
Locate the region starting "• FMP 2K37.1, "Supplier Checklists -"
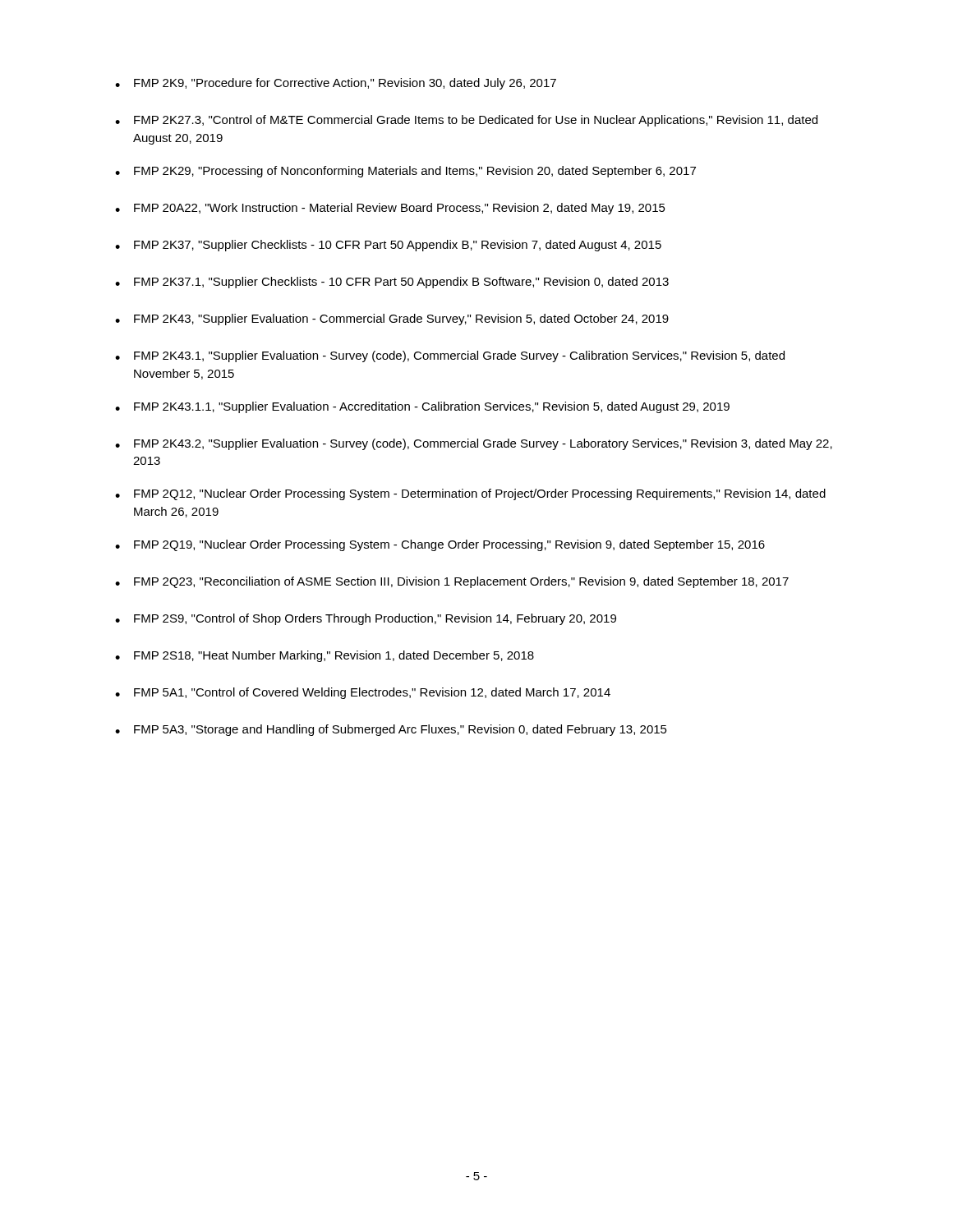[x=476, y=284]
